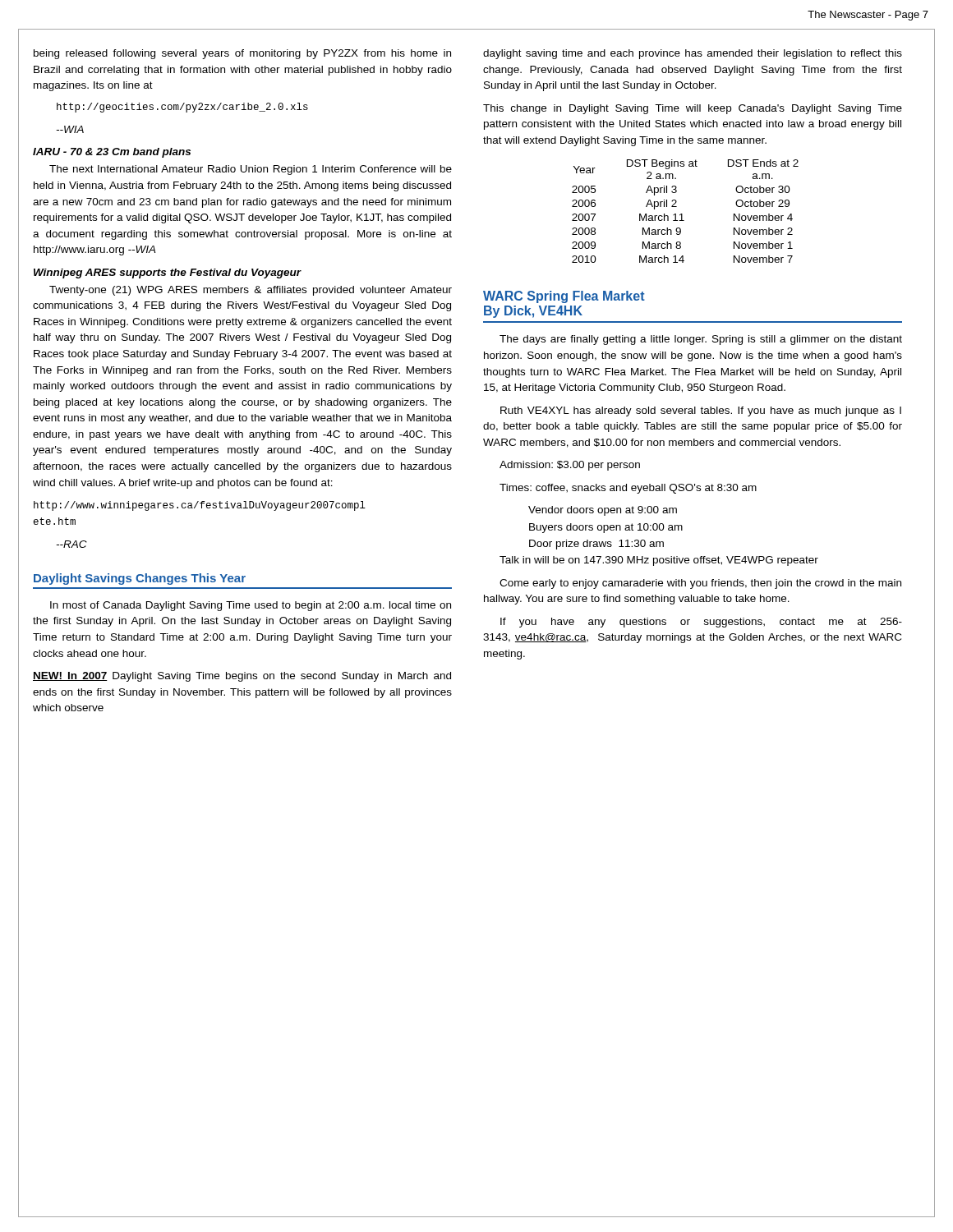Viewport: 953px width, 1232px height.
Task: Click the passage that begins "Times: coffee, snacks and"
Action: pos(628,489)
